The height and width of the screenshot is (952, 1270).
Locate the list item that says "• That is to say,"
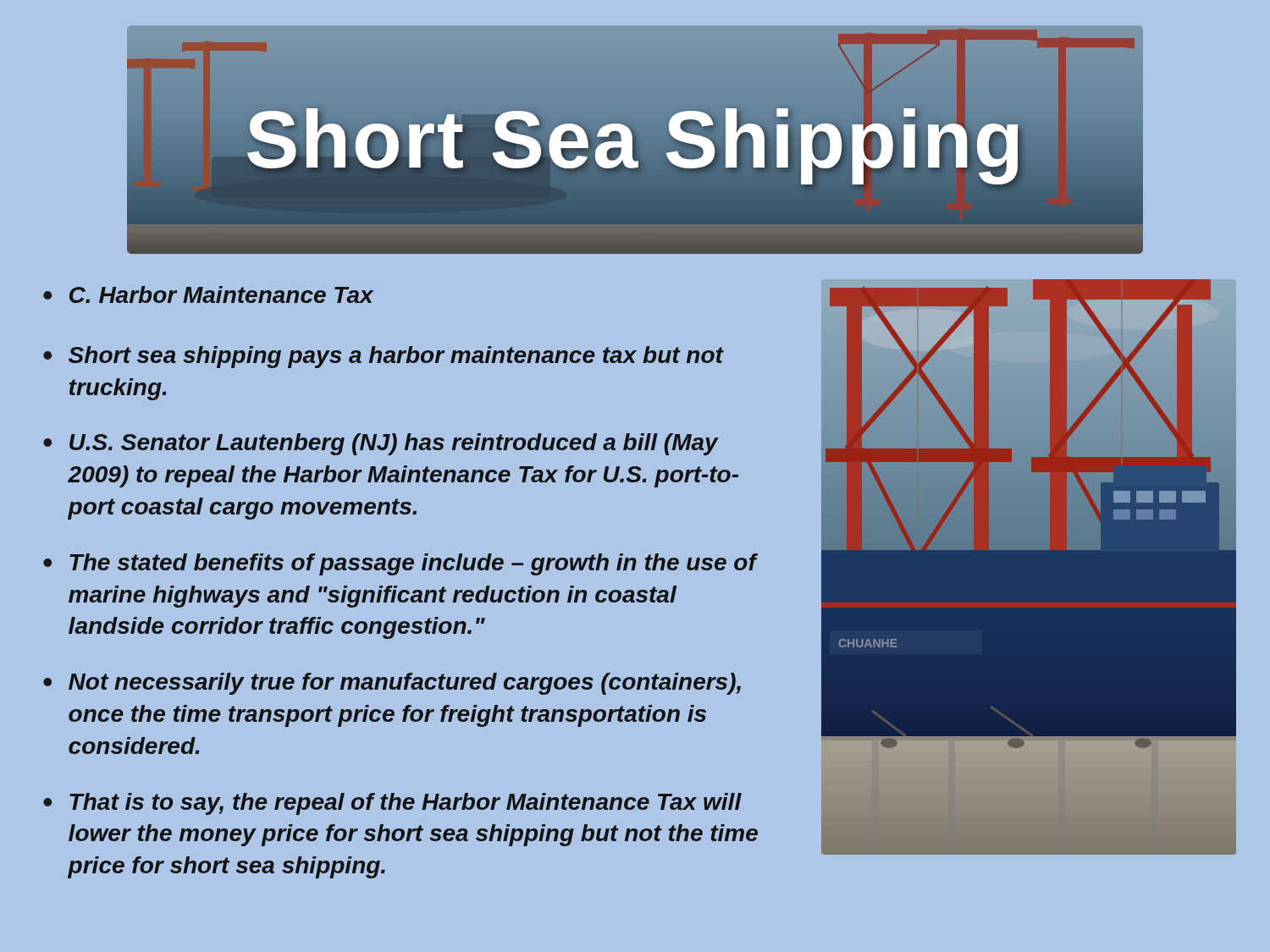click(411, 834)
